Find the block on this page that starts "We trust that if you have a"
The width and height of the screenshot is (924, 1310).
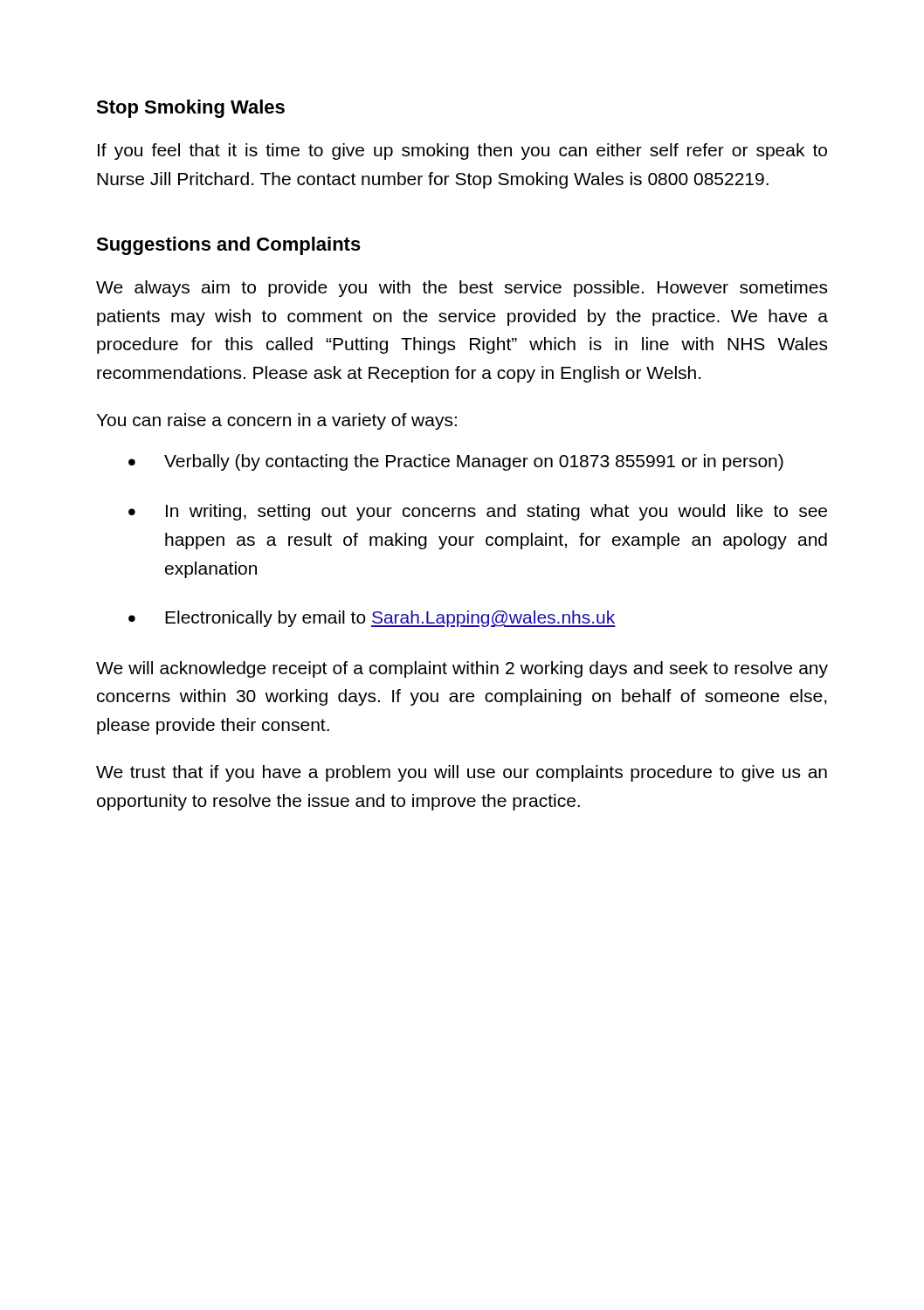[x=462, y=786]
